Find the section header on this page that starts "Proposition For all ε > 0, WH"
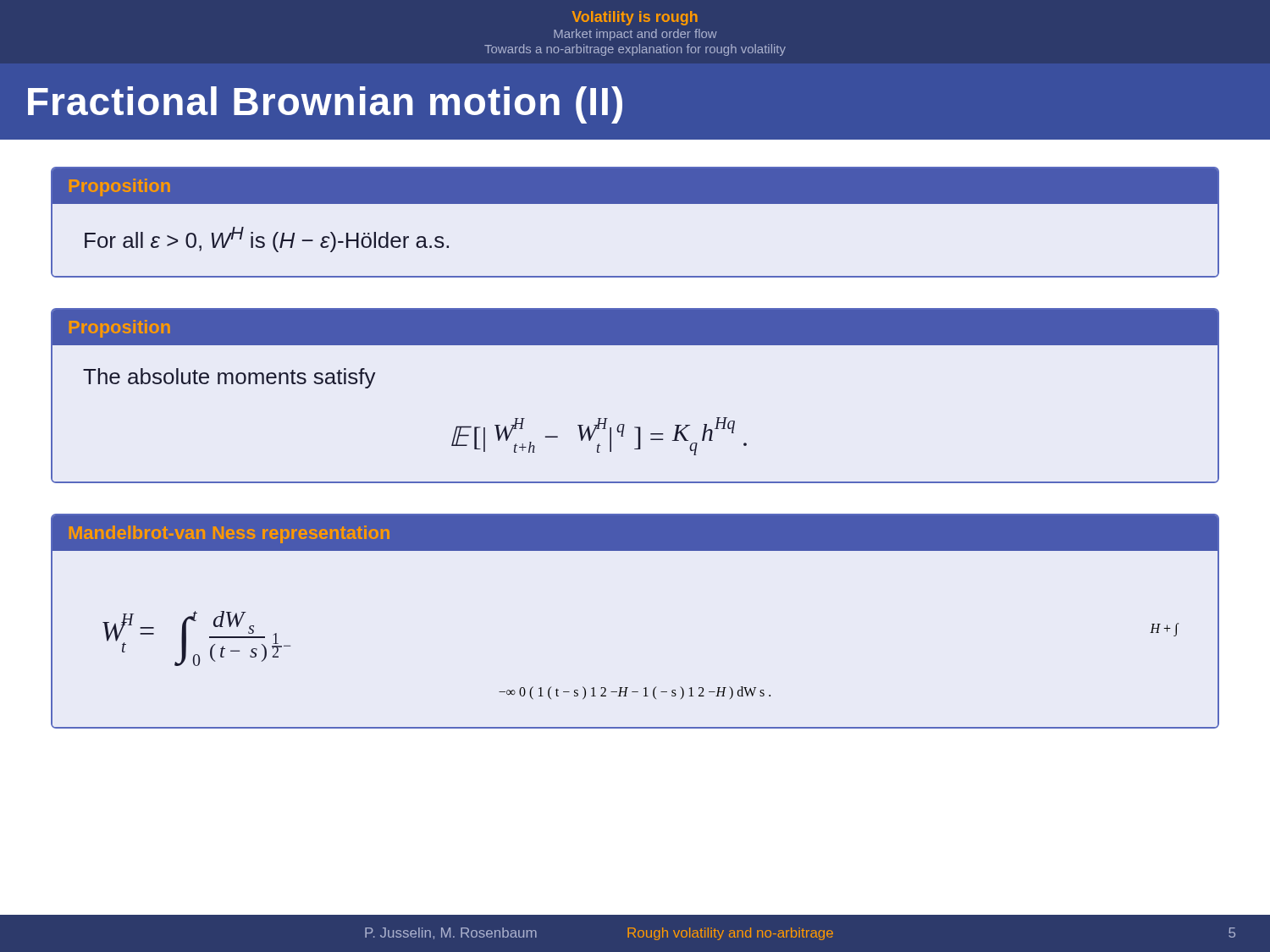This screenshot has height=952, width=1270. click(635, 222)
